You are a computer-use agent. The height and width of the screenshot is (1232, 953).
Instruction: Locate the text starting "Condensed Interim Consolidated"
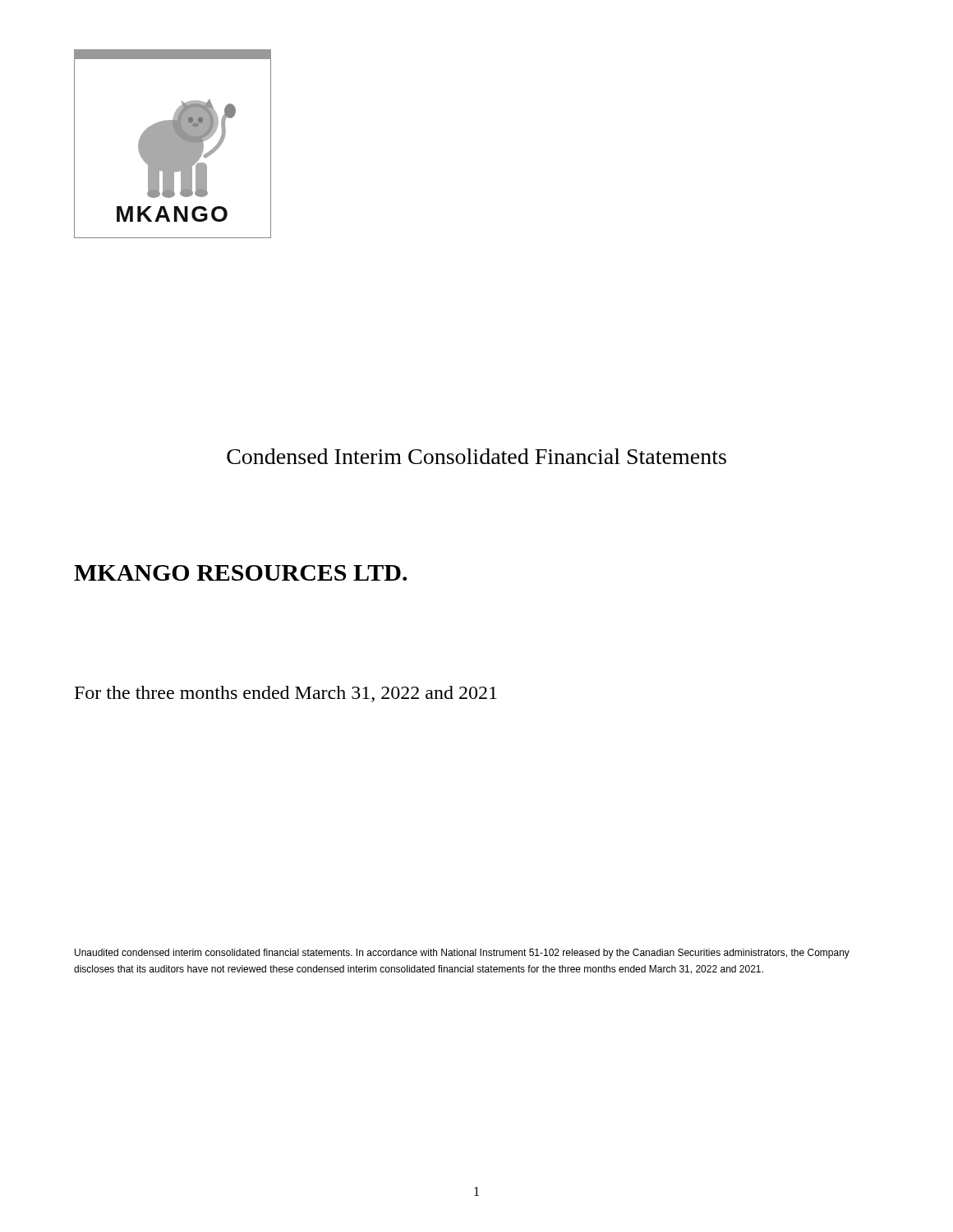click(x=476, y=456)
